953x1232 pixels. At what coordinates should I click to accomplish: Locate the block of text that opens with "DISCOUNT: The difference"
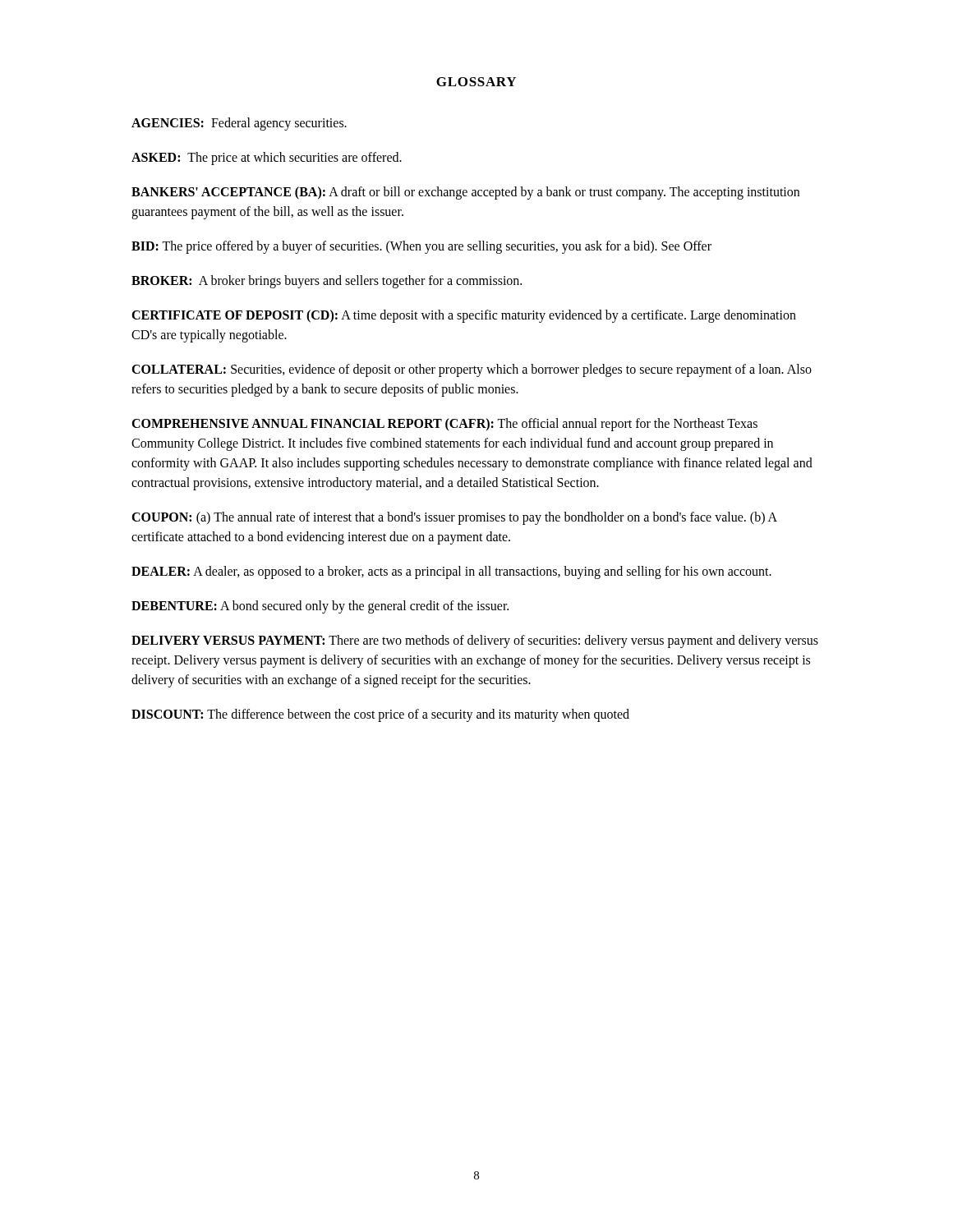coord(380,714)
